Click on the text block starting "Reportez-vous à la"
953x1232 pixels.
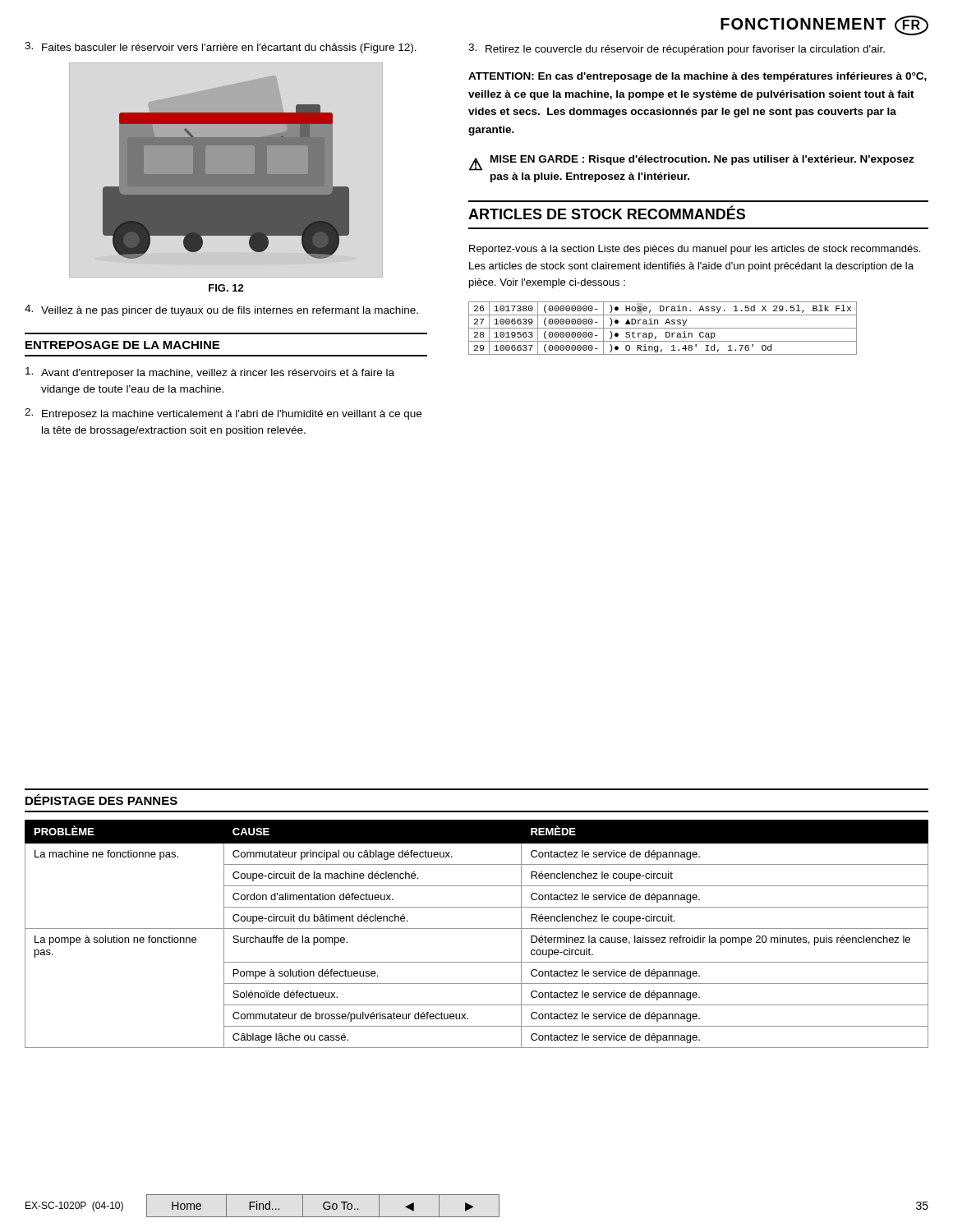[695, 265]
